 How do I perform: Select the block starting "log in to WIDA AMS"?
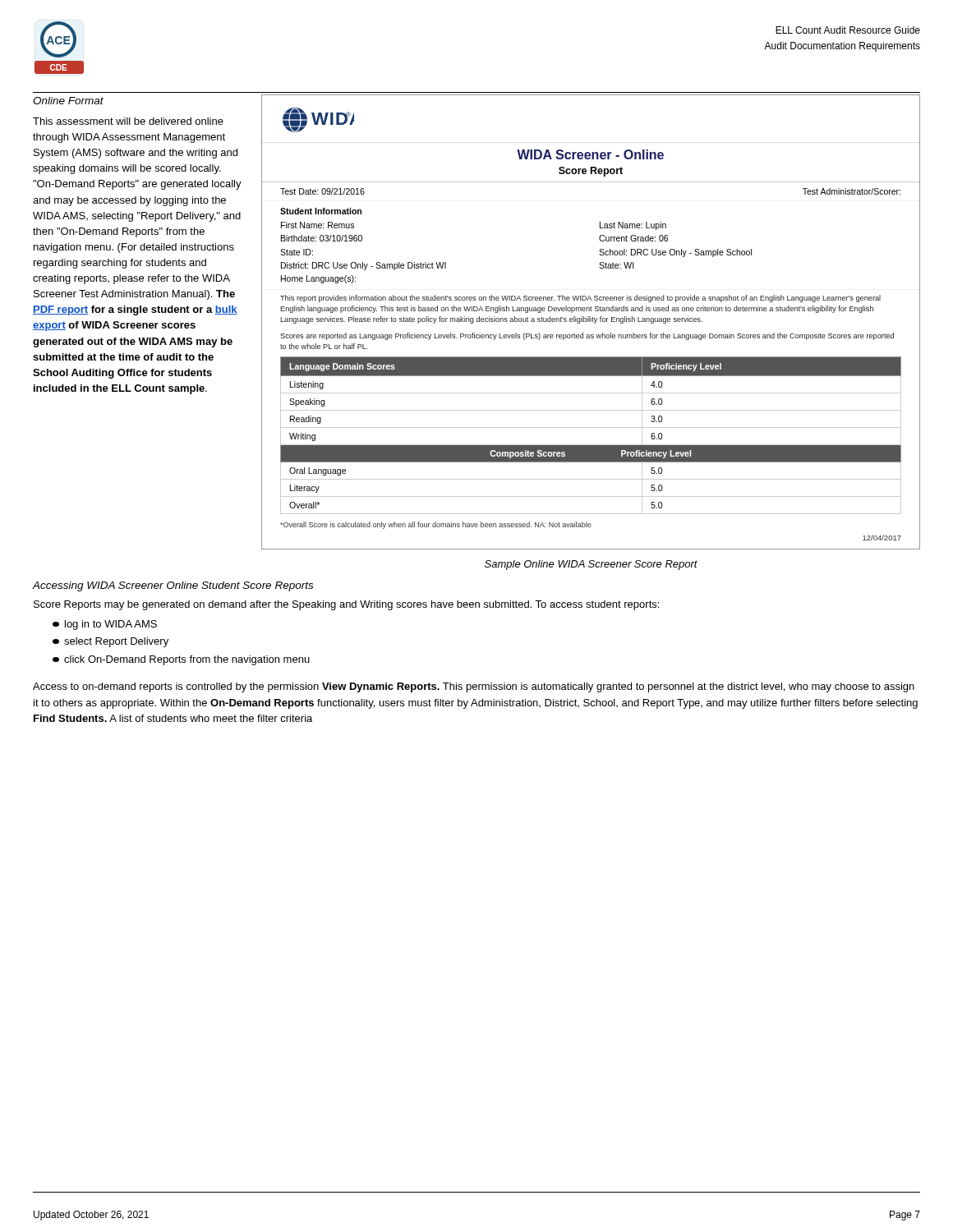point(105,624)
